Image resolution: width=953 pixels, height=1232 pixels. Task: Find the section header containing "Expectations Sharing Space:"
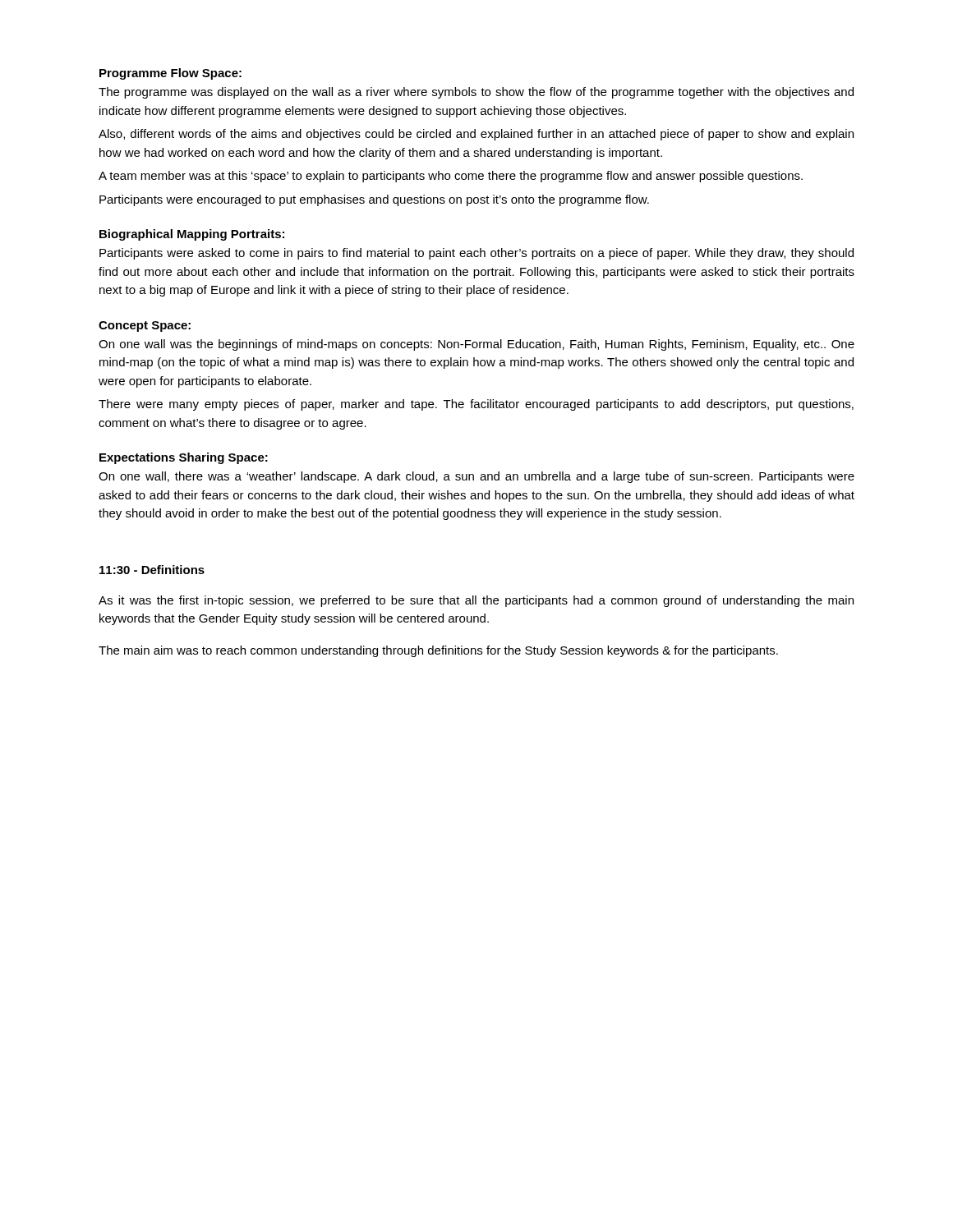(x=184, y=457)
